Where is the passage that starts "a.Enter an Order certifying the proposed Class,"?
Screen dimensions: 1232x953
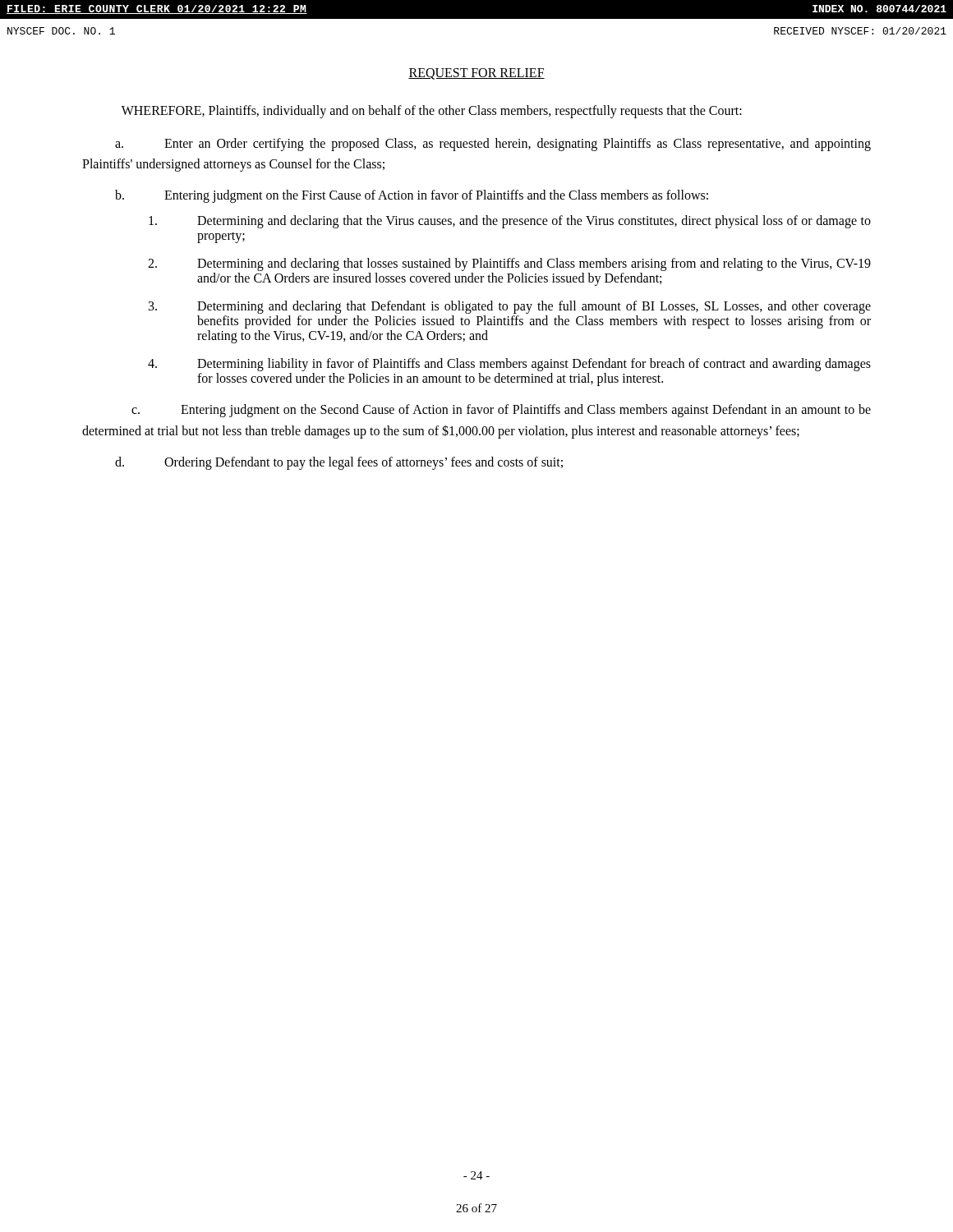(476, 152)
